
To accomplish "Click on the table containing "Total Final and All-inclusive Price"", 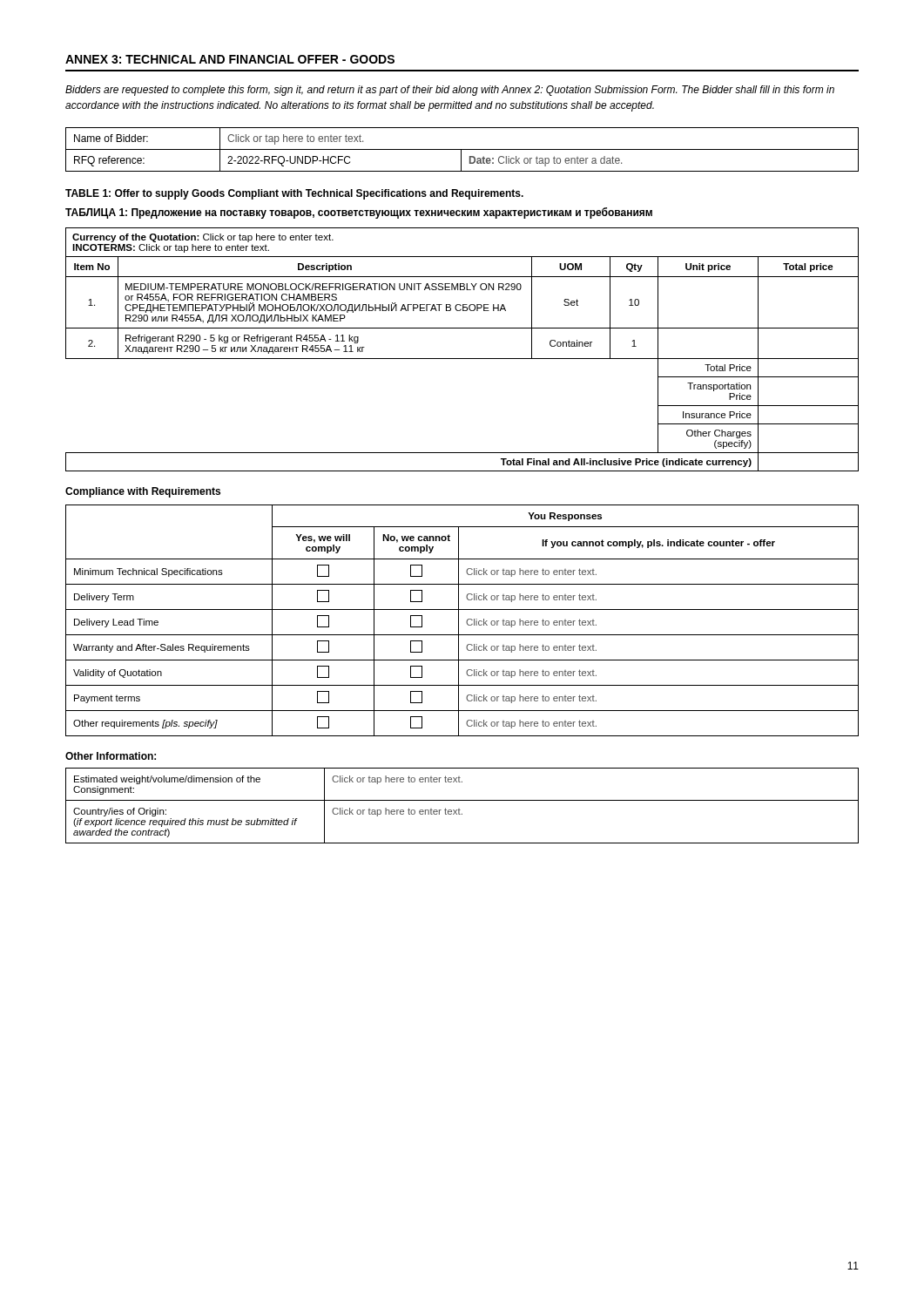I will tap(462, 349).
